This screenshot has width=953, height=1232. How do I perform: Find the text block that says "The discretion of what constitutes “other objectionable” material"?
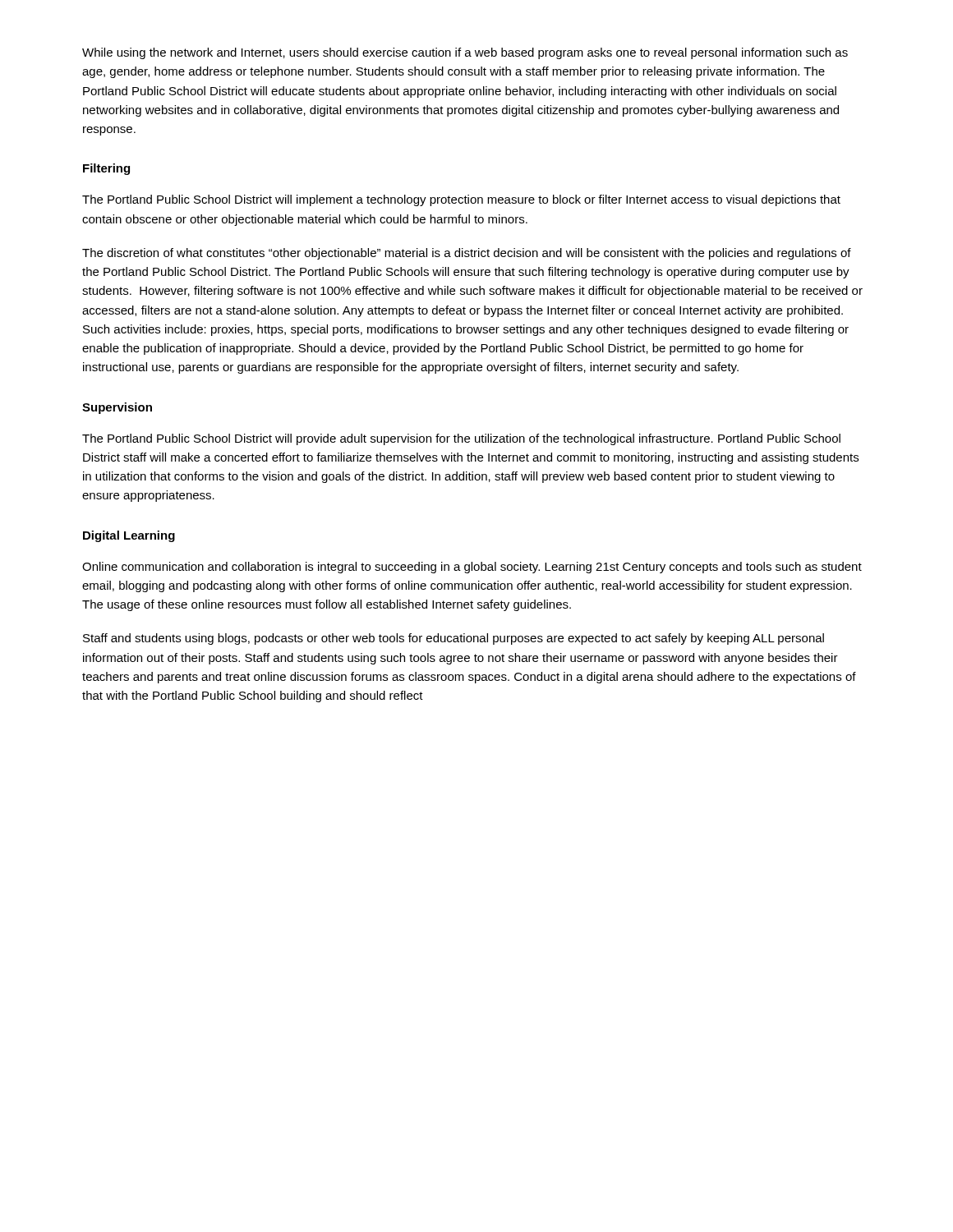472,310
